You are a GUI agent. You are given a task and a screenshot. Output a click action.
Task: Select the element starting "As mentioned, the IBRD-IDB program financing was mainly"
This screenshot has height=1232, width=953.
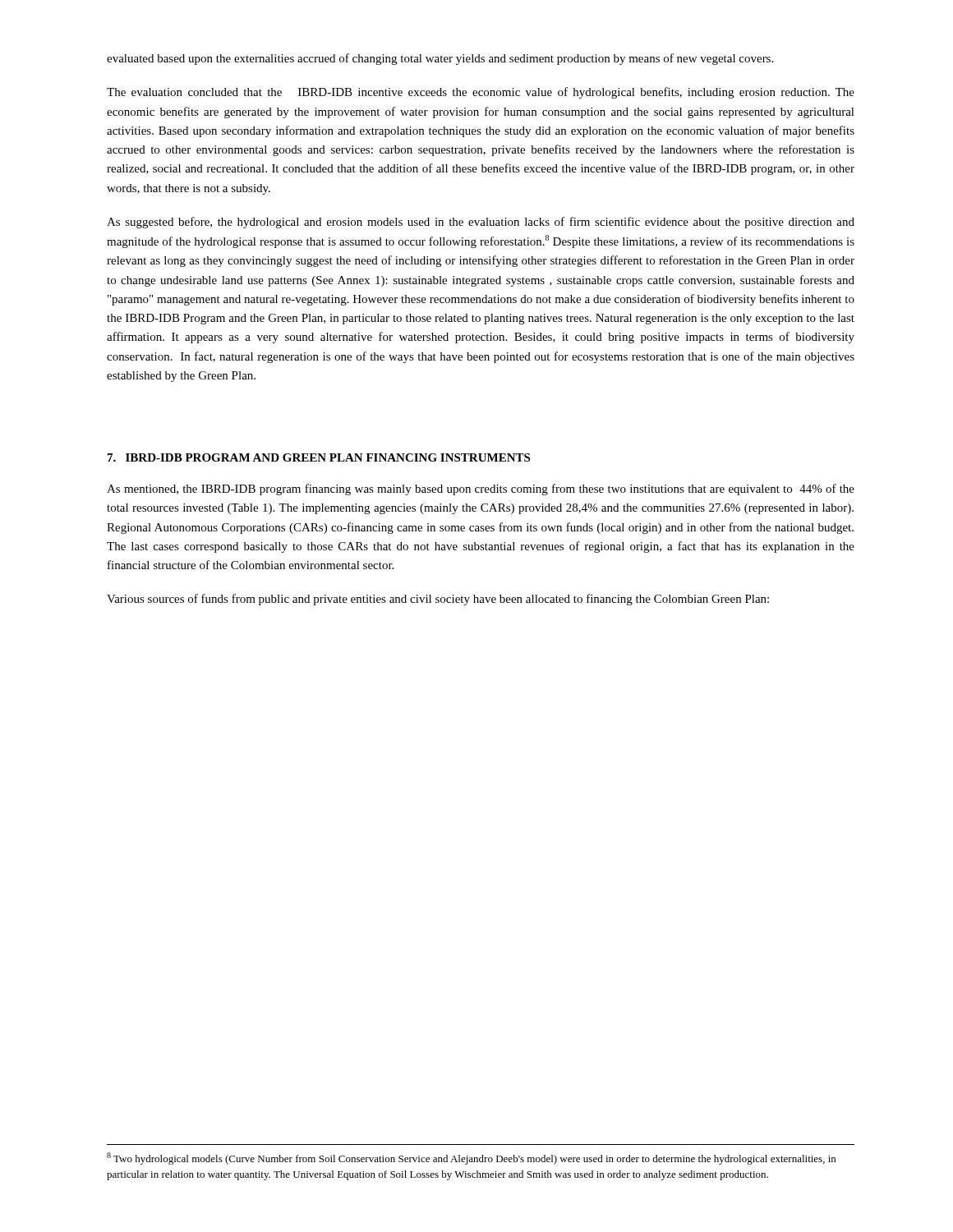[481, 527]
